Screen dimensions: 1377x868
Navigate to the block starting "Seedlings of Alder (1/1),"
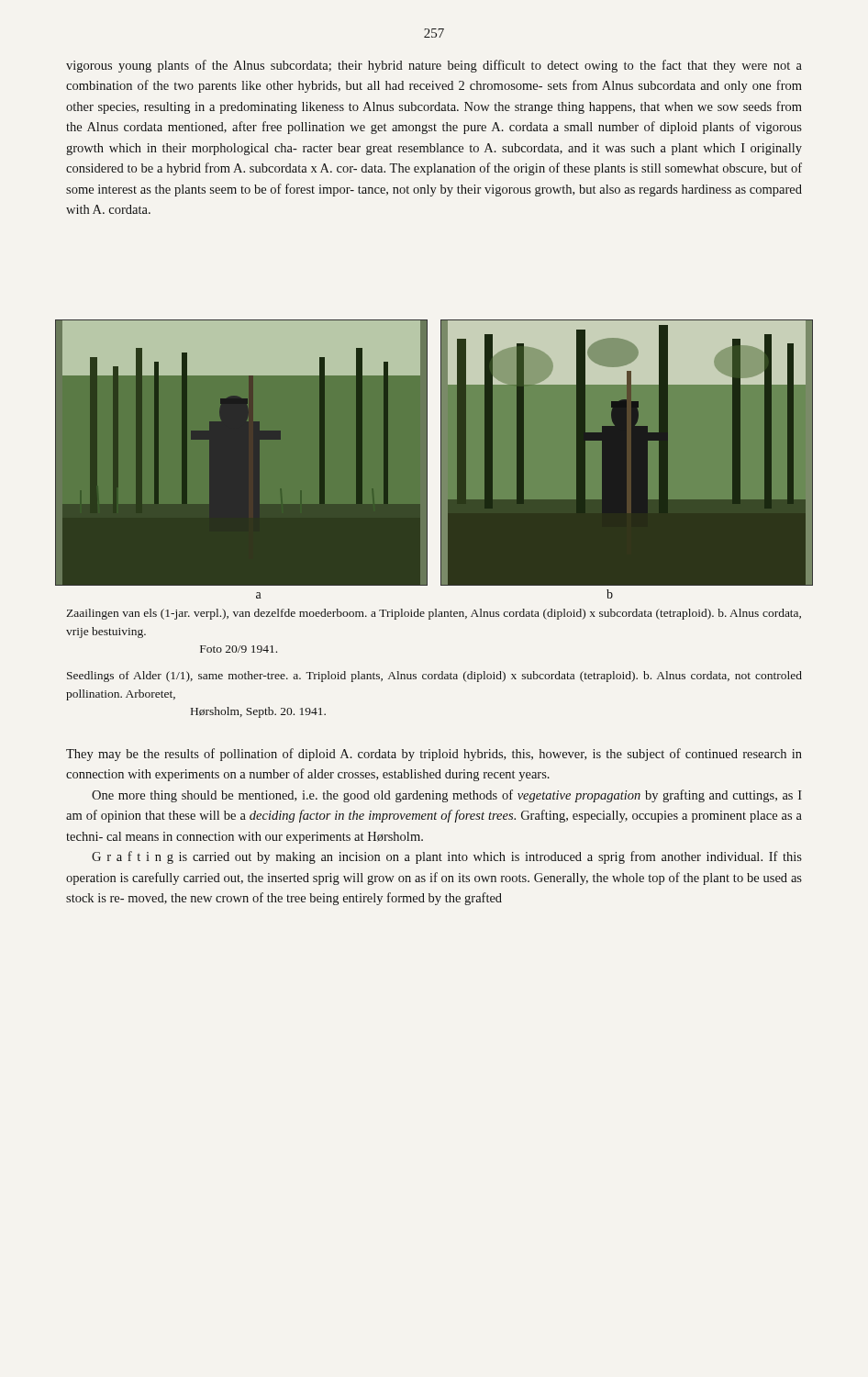pos(434,677)
